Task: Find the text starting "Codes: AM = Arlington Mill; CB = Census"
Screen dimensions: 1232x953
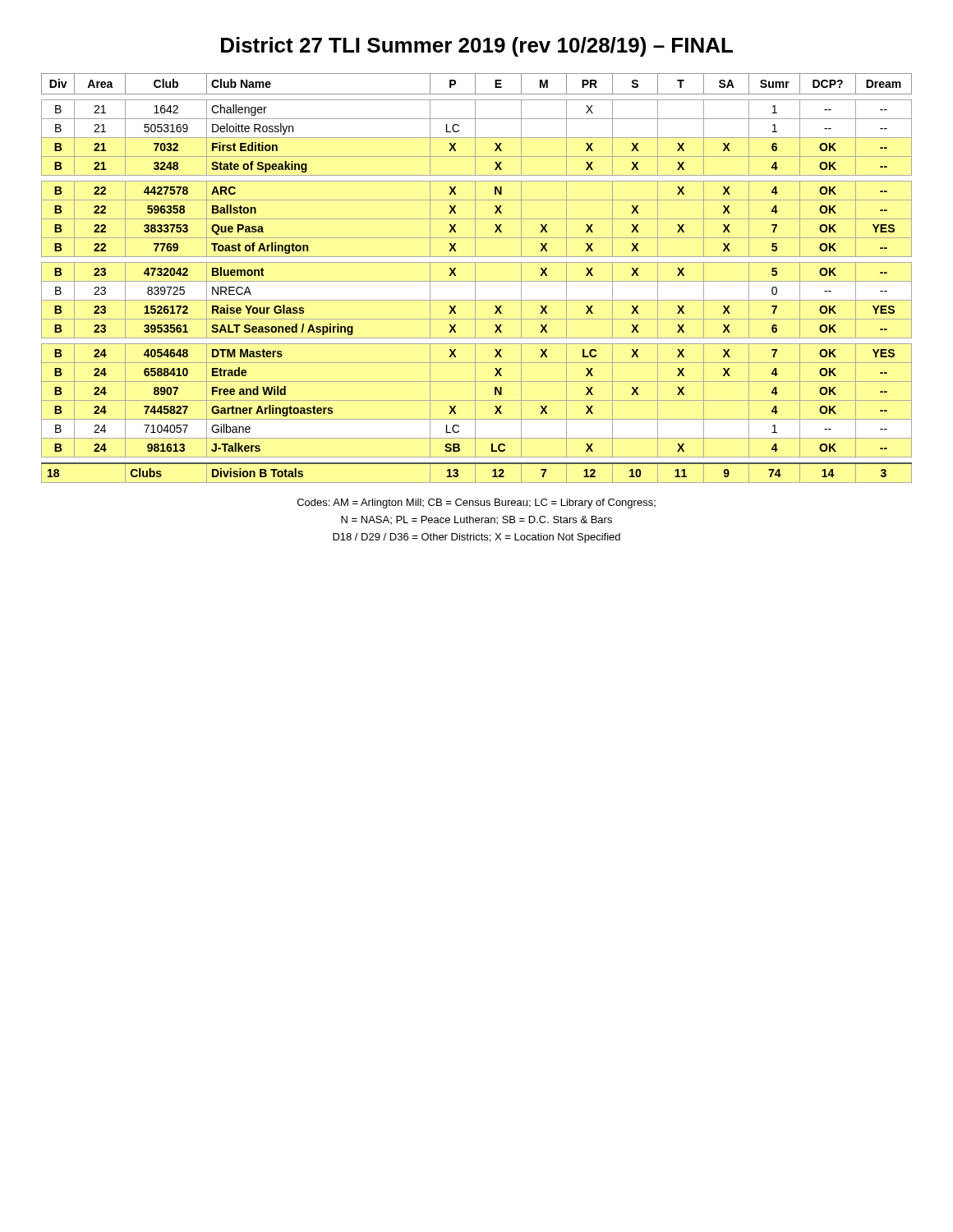Action: pyautogui.click(x=476, y=519)
